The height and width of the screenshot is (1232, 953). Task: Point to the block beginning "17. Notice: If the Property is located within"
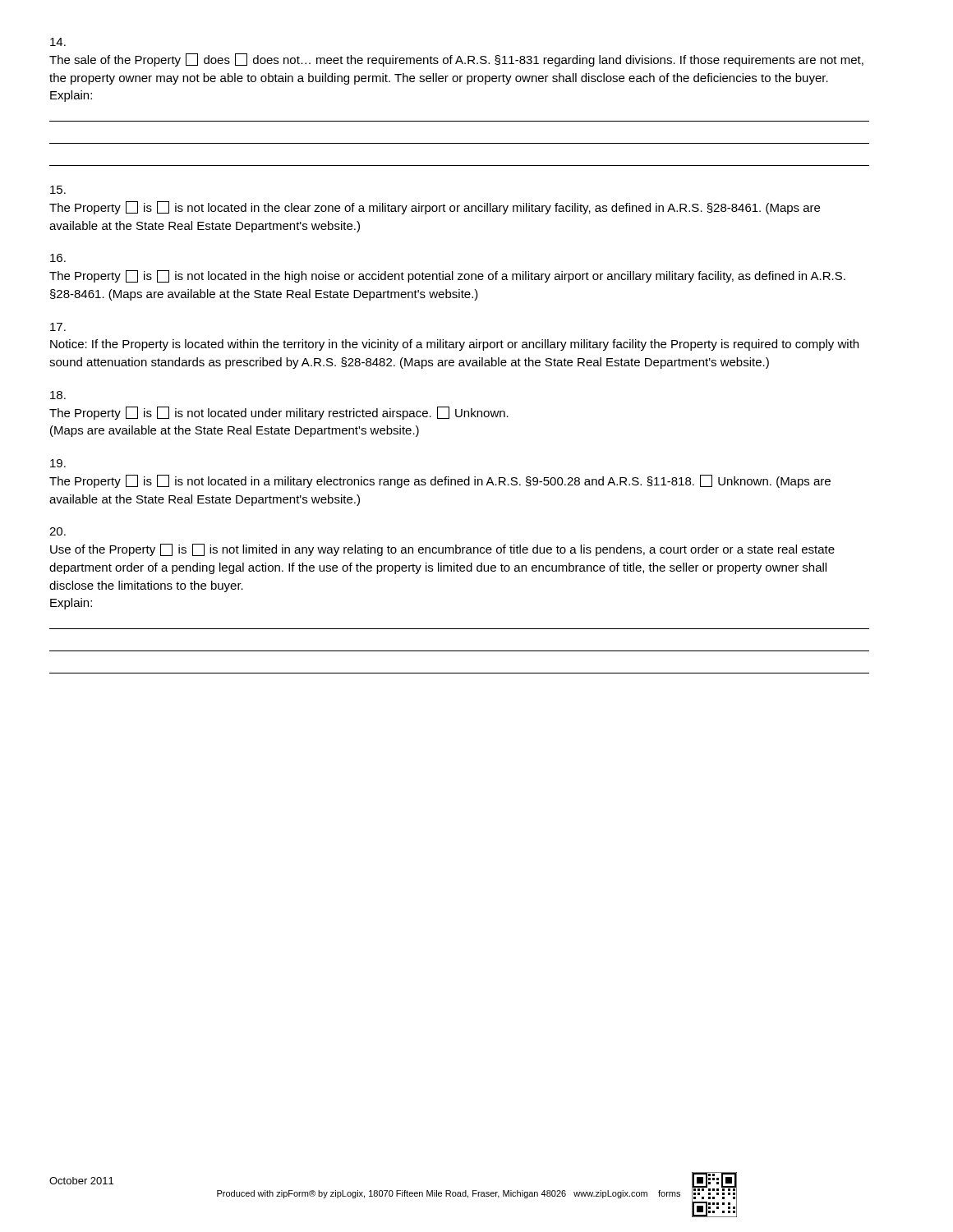[459, 344]
